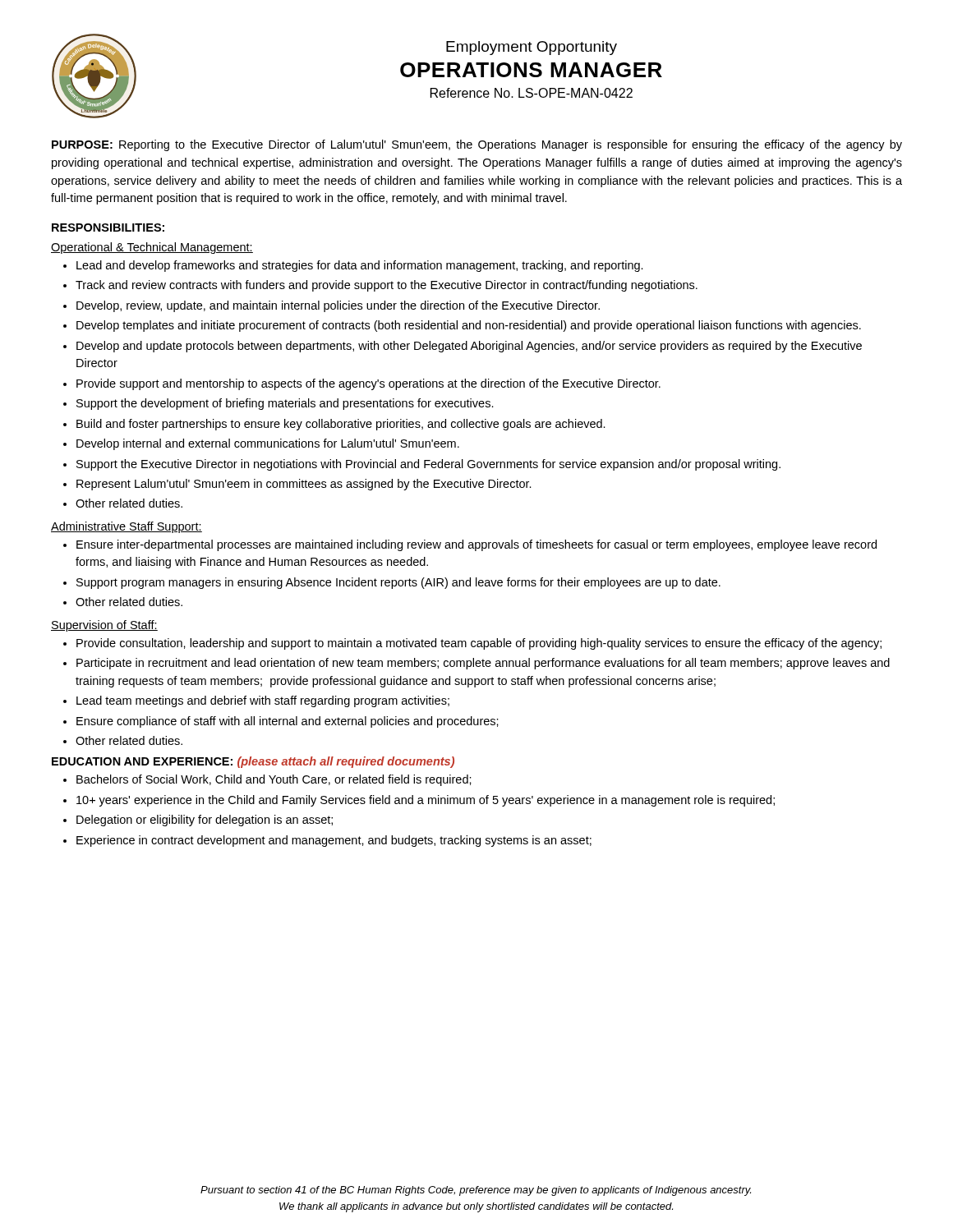Image resolution: width=953 pixels, height=1232 pixels.
Task: Locate the passage starting "Provide consultation, leadership and support"
Action: coord(479,643)
